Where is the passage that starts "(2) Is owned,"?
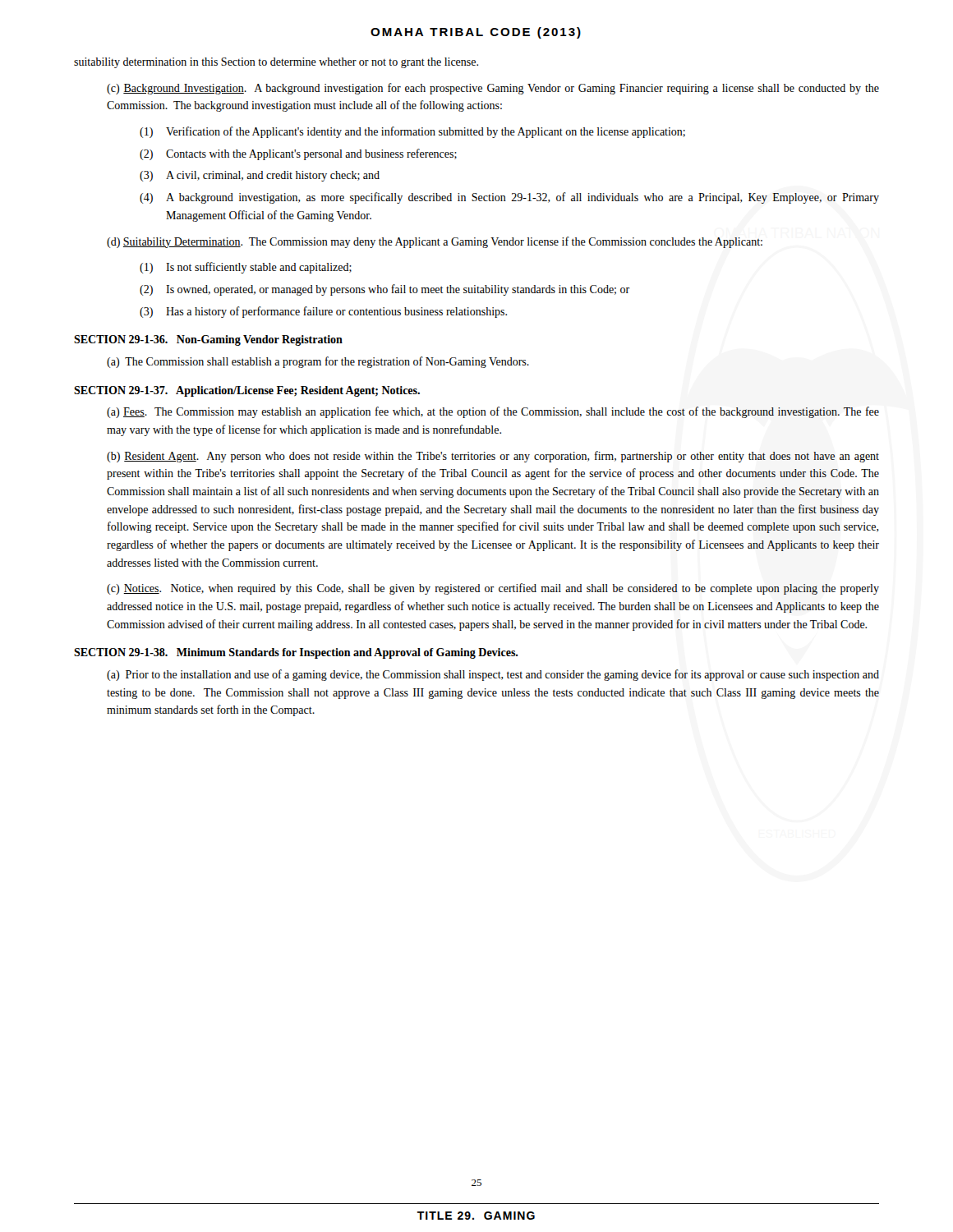Image resolution: width=953 pixels, height=1232 pixels. coord(509,290)
